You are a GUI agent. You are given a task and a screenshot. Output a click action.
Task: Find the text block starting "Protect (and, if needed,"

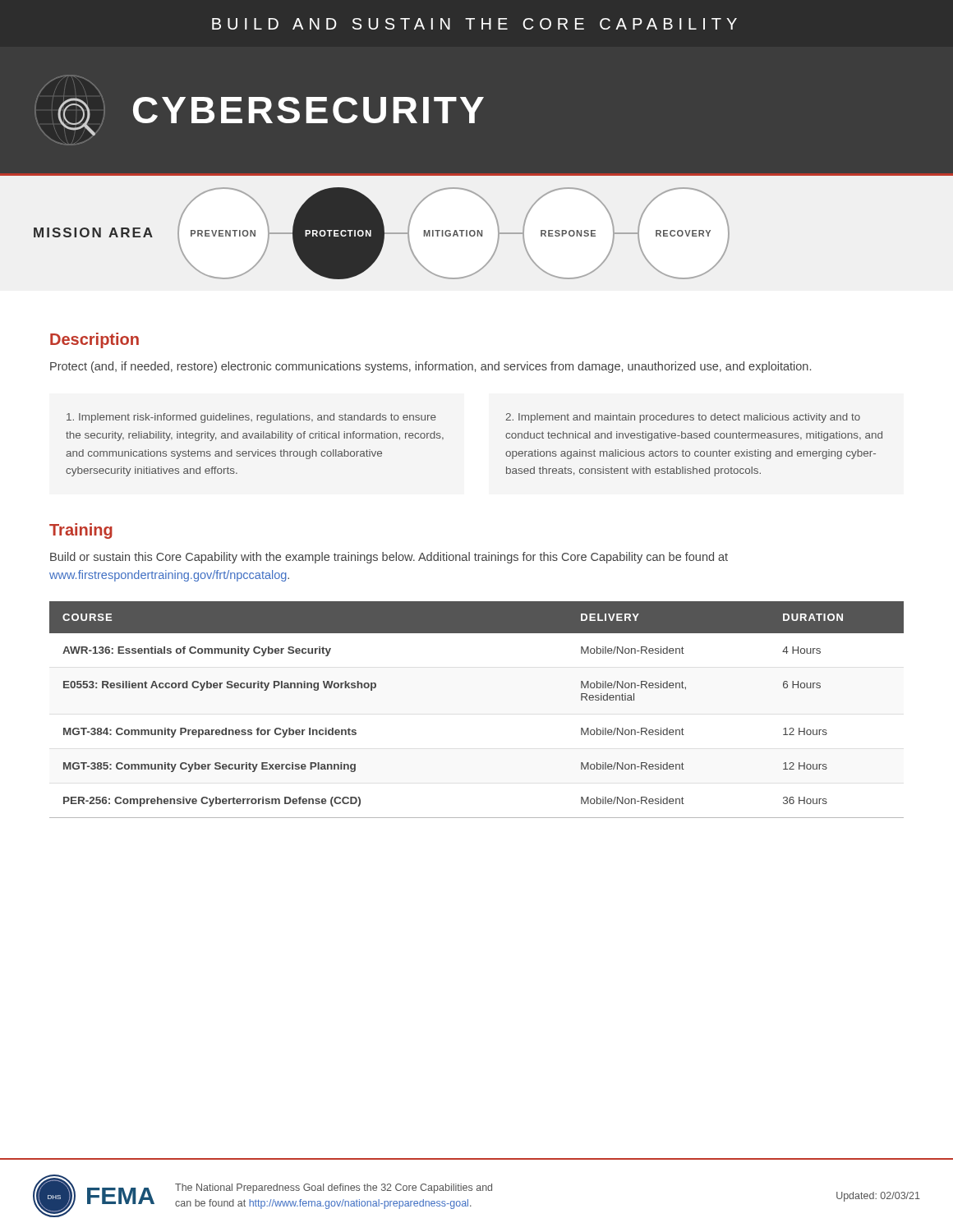[431, 366]
